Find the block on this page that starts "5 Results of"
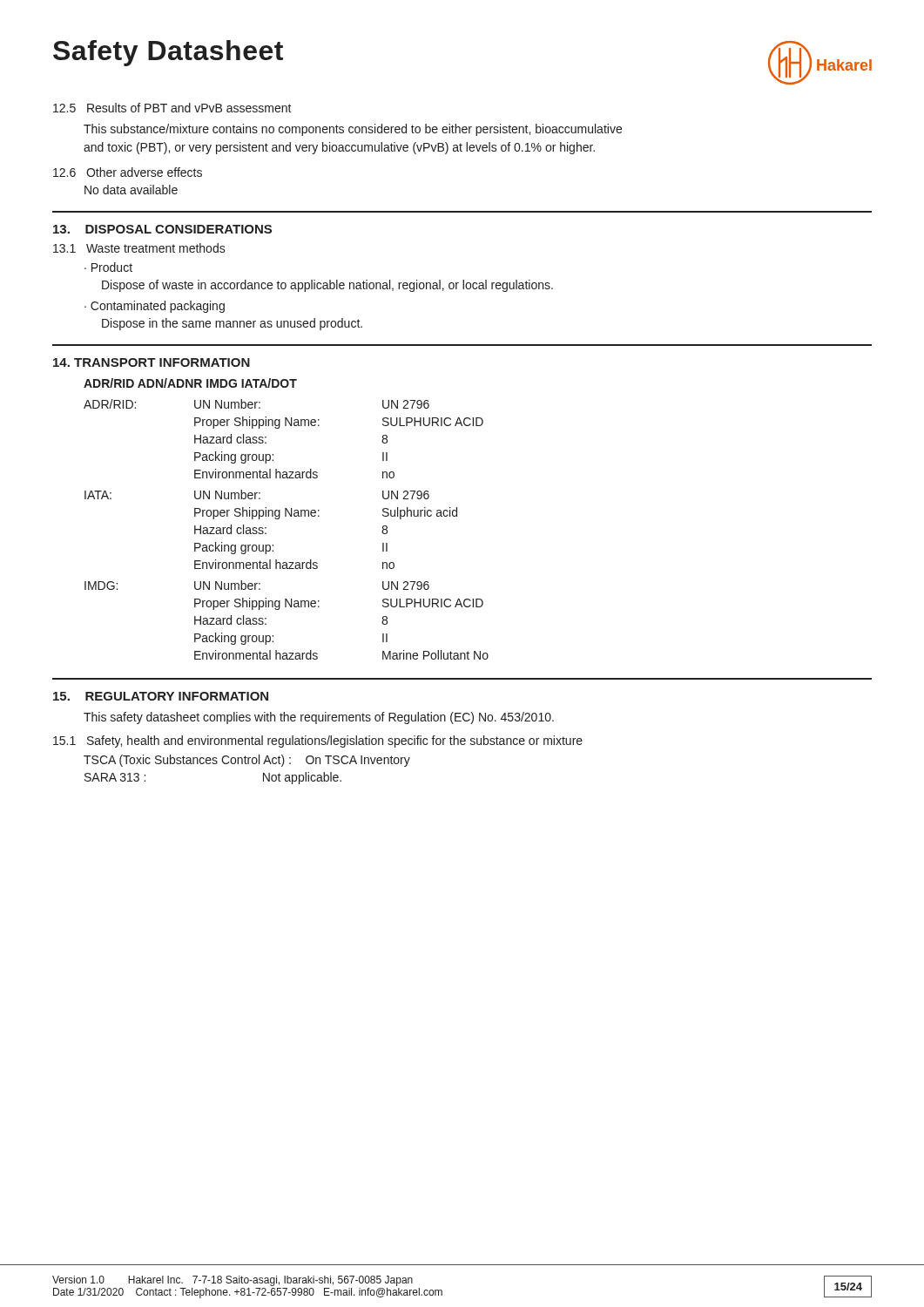The height and width of the screenshot is (1307, 924). point(172,108)
